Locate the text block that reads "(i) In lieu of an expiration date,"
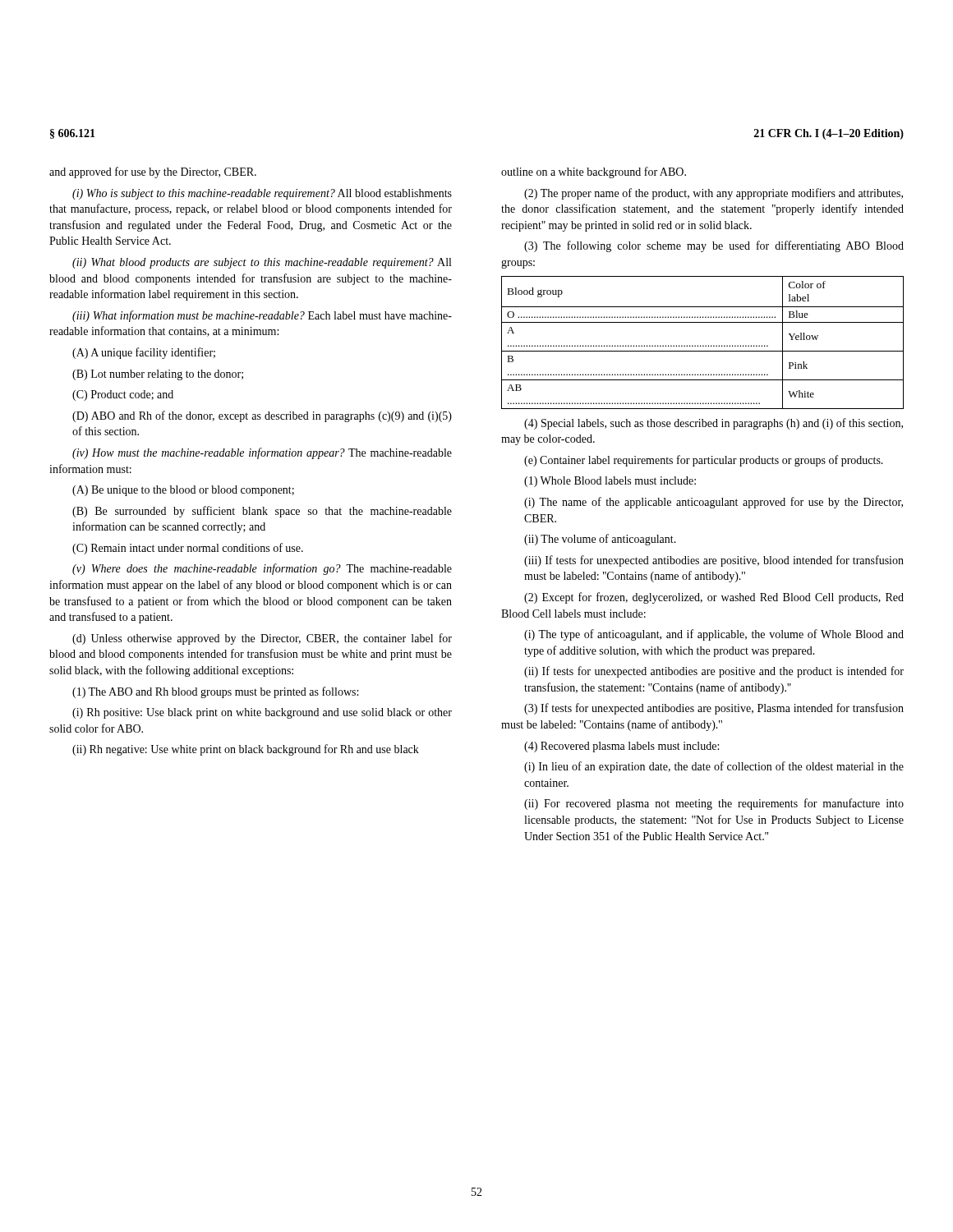Viewport: 953px width, 1232px height. [702, 775]
